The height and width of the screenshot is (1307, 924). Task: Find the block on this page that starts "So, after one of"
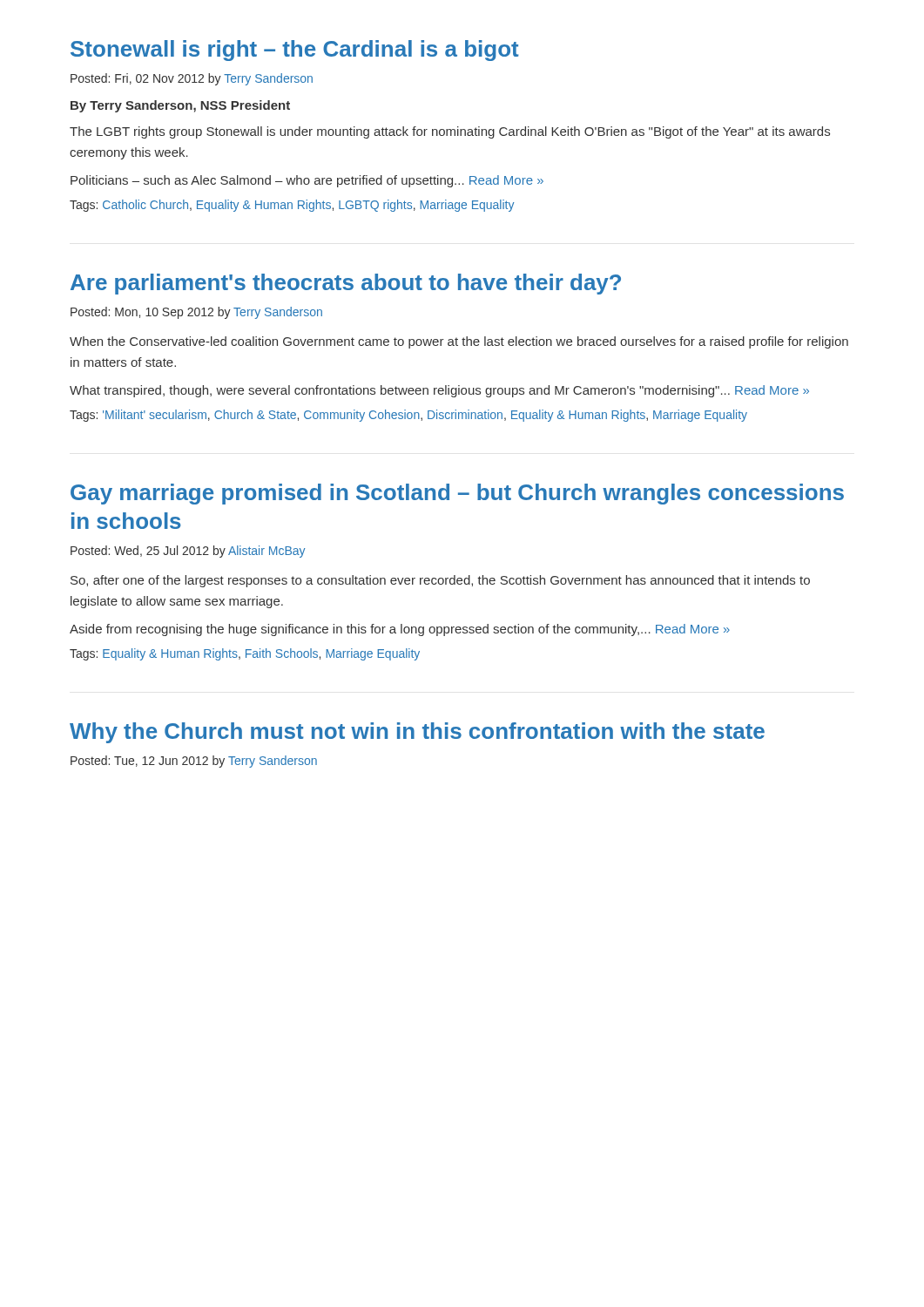click(440, 591)
